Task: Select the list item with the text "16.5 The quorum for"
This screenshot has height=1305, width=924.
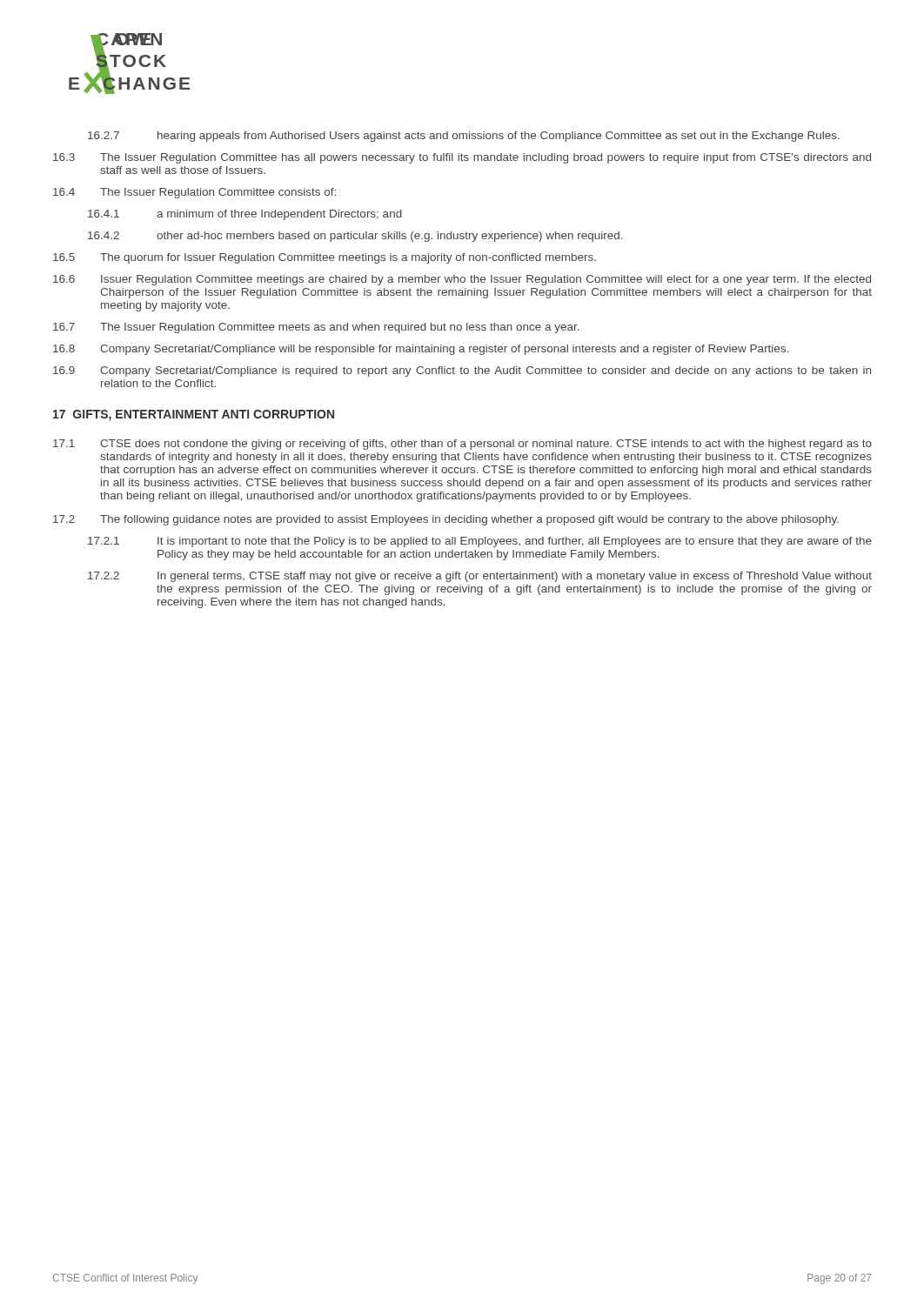Action: tap(325, 257)
